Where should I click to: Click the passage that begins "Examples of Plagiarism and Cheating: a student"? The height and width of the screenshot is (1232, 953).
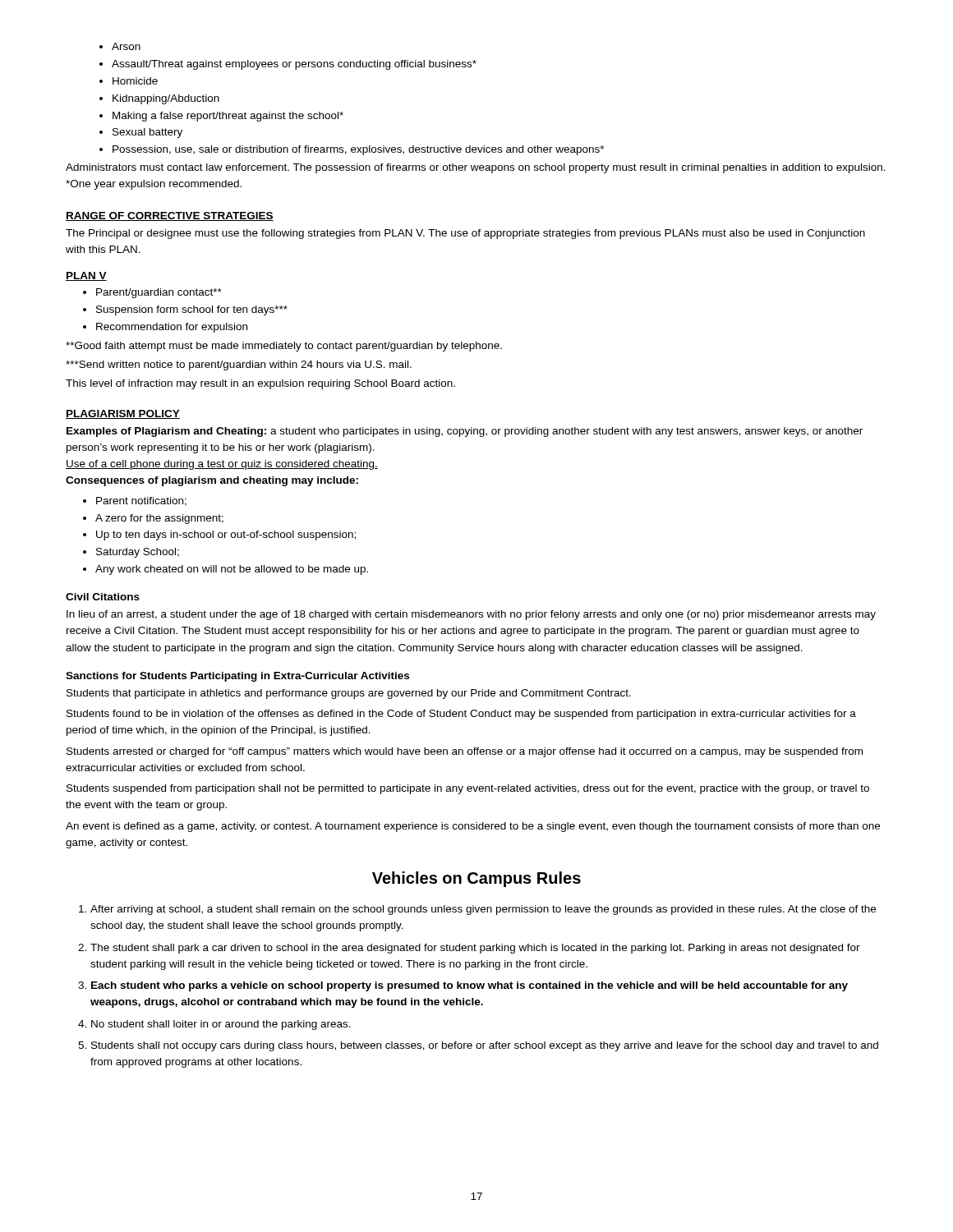coord(465,432)
